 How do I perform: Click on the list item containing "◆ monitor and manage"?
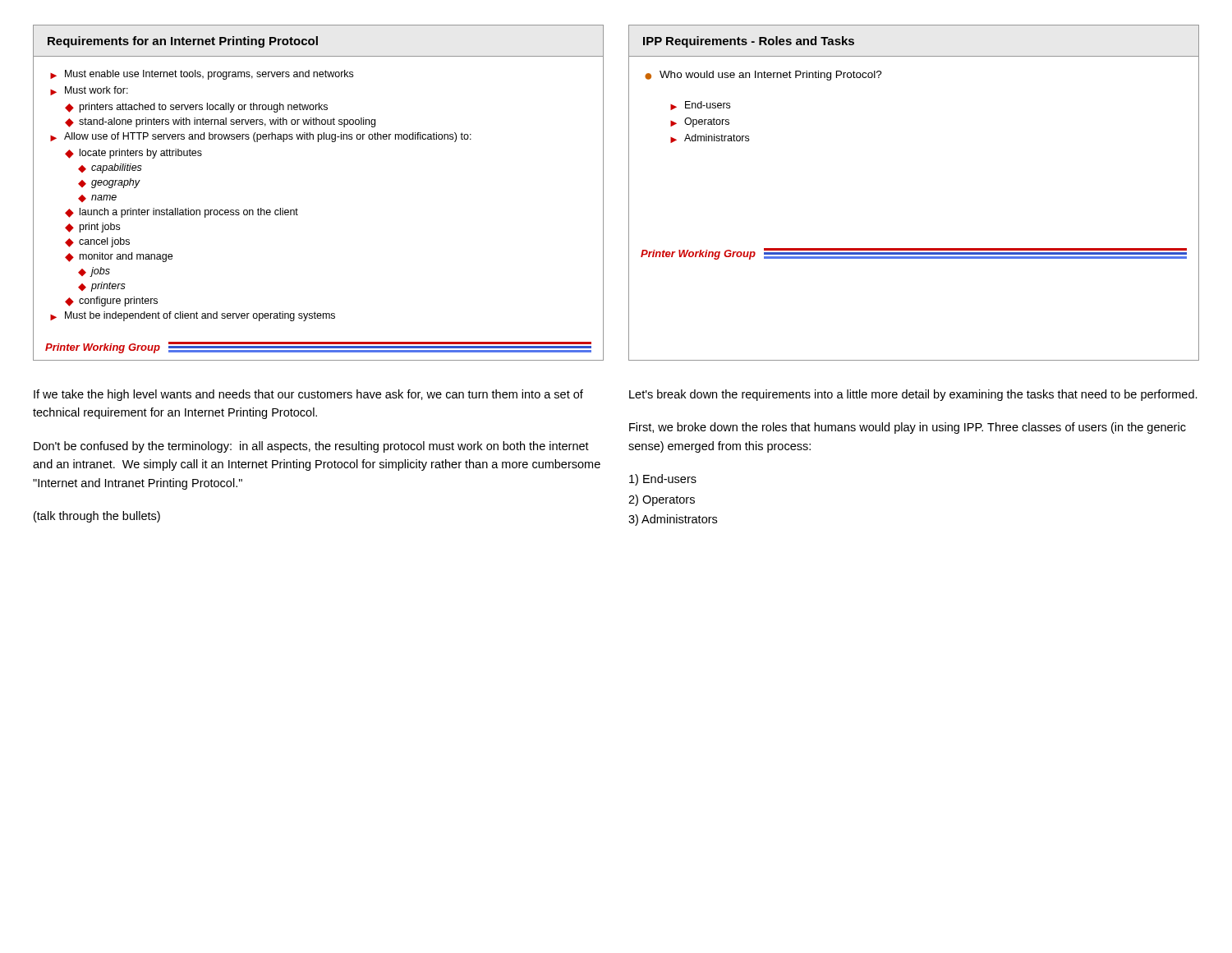pyautogui.click(x=119, y=257)
